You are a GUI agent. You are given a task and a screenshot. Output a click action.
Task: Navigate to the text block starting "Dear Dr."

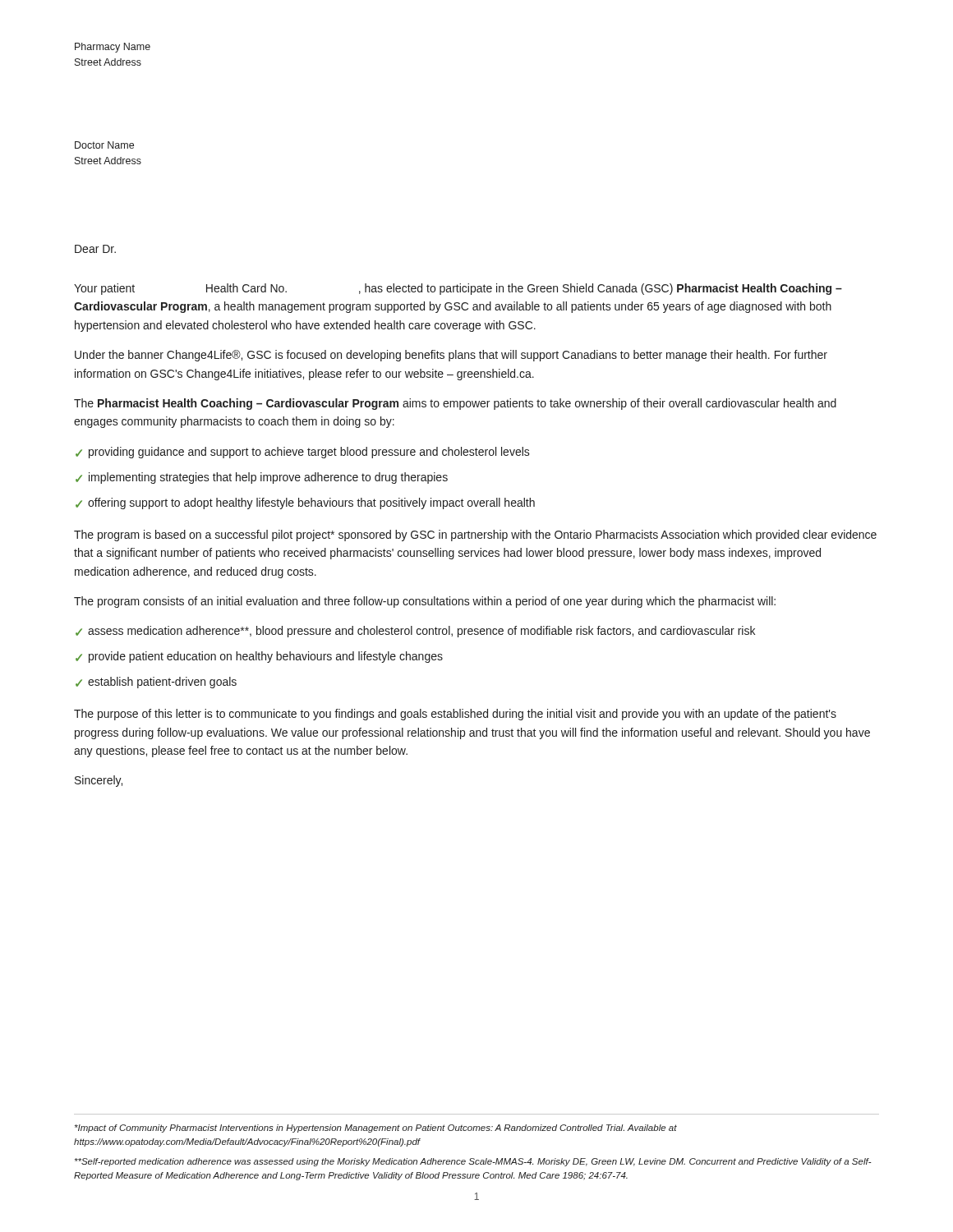click(x=95, y=249)
